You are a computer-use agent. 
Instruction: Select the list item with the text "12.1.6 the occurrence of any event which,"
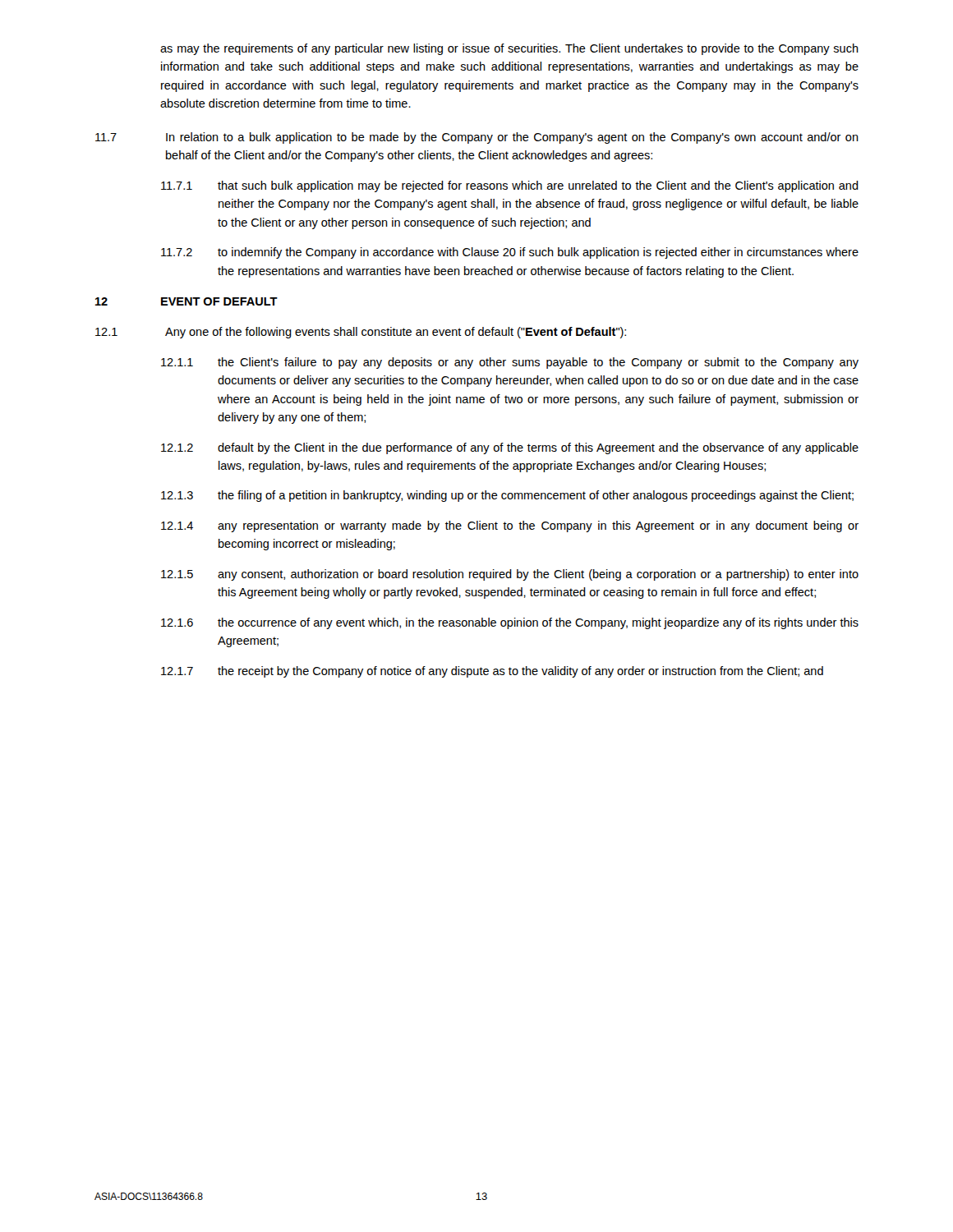[509, 632]
